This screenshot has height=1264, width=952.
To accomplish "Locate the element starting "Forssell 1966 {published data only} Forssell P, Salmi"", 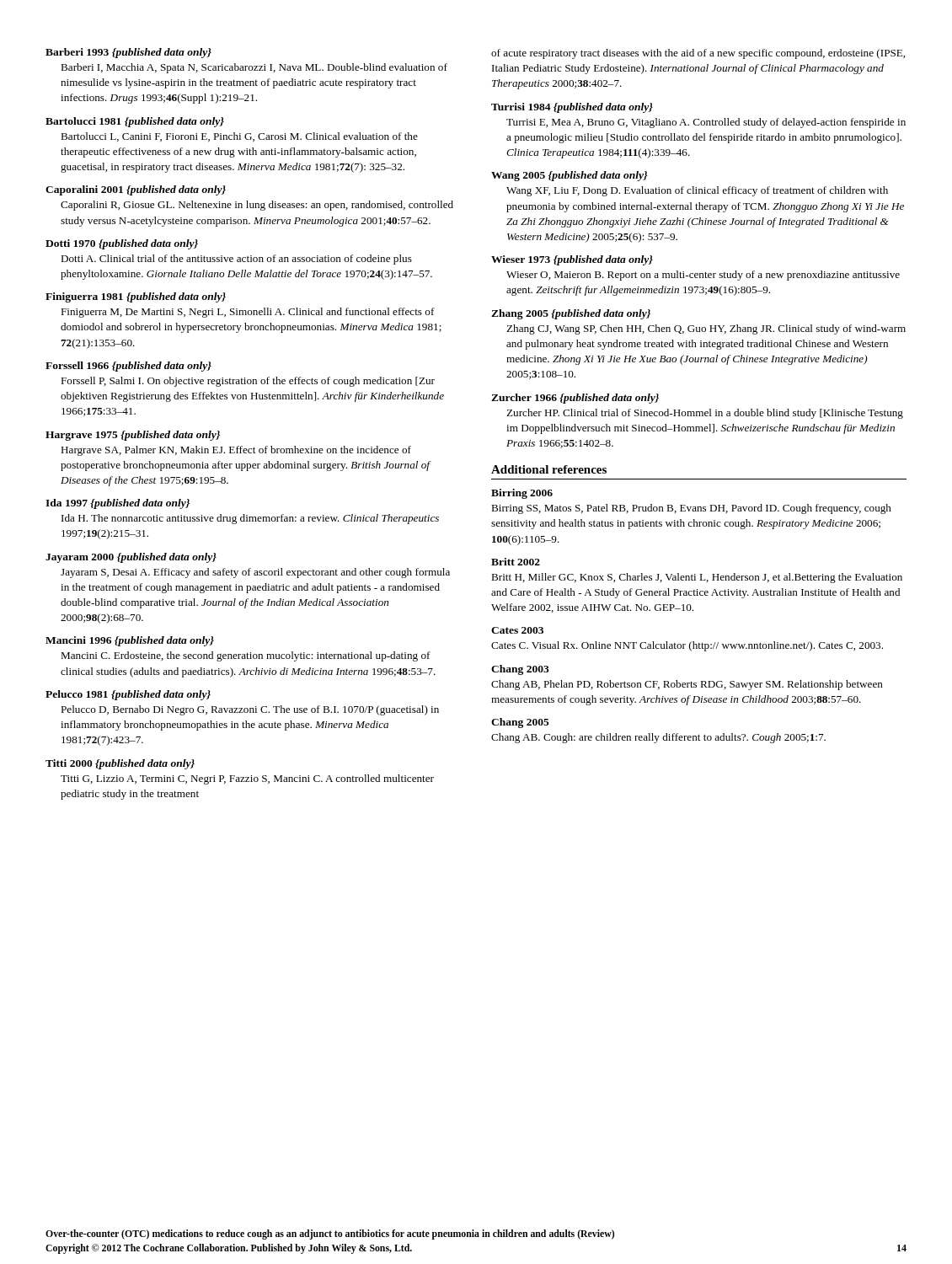I will click(253, 389).
